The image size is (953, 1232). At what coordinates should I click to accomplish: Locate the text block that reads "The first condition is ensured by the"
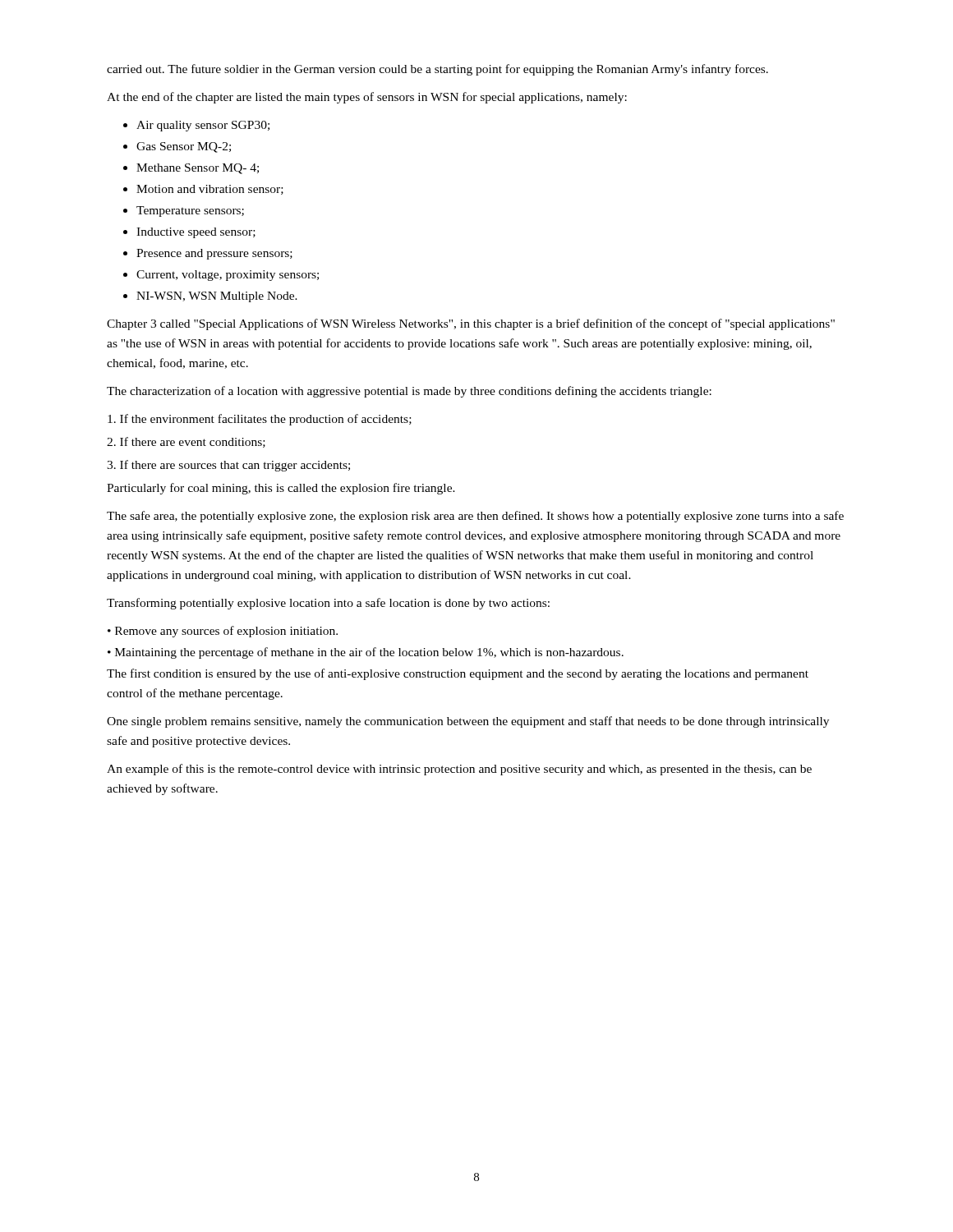476,684
